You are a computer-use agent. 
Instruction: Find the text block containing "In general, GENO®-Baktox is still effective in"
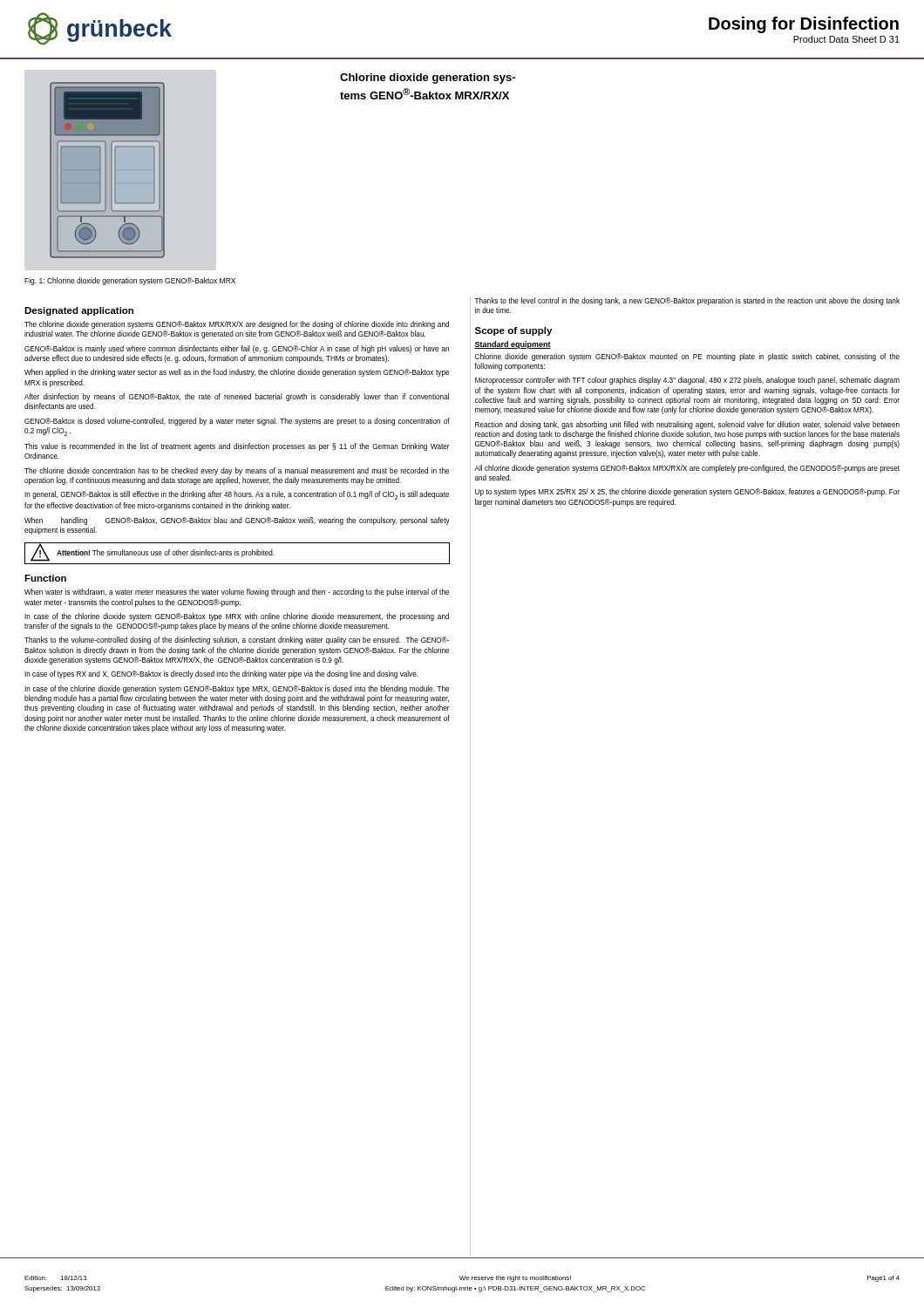[x=237, y=501]
